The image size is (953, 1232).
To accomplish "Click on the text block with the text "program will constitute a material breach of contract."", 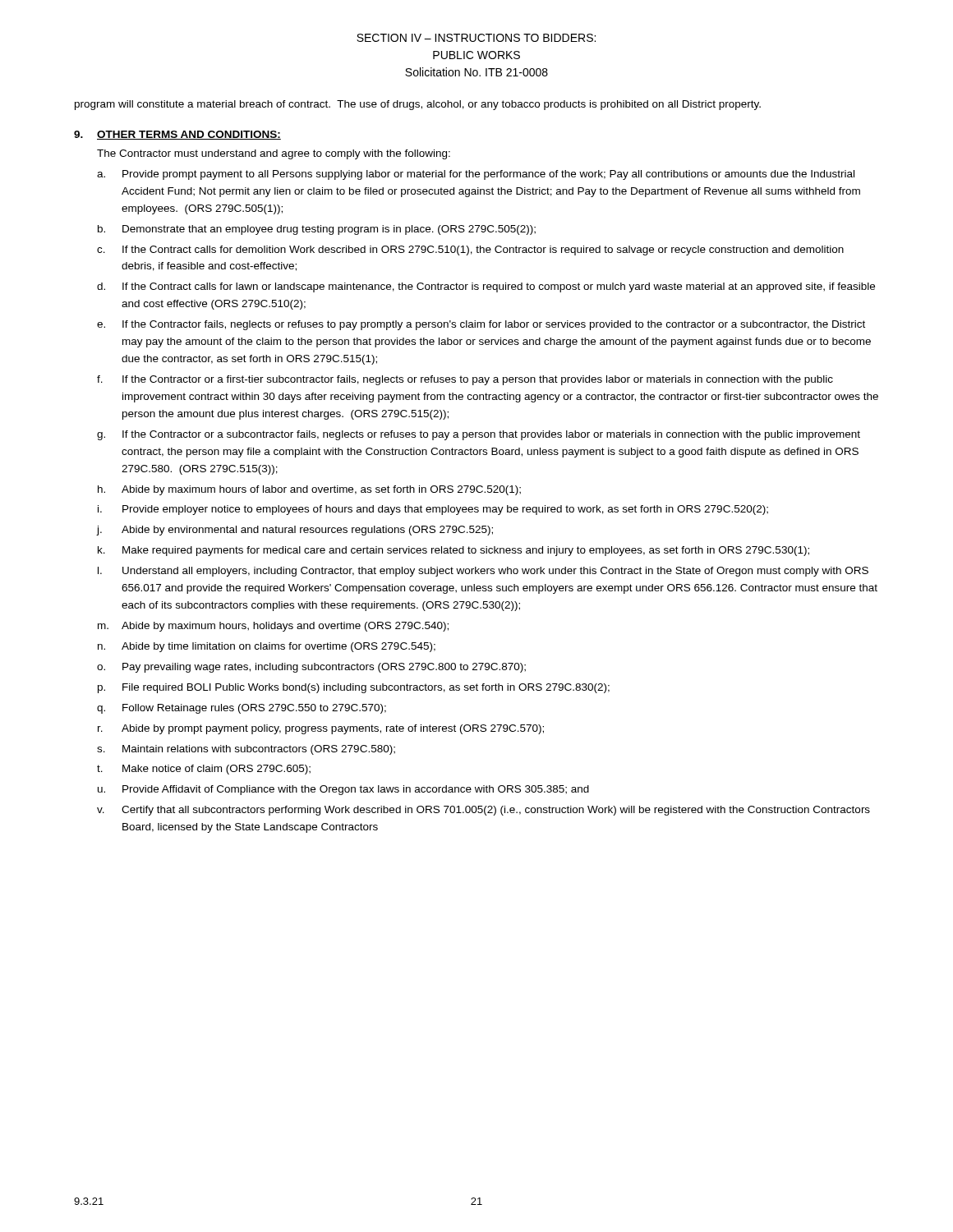I will pos(418,104).
